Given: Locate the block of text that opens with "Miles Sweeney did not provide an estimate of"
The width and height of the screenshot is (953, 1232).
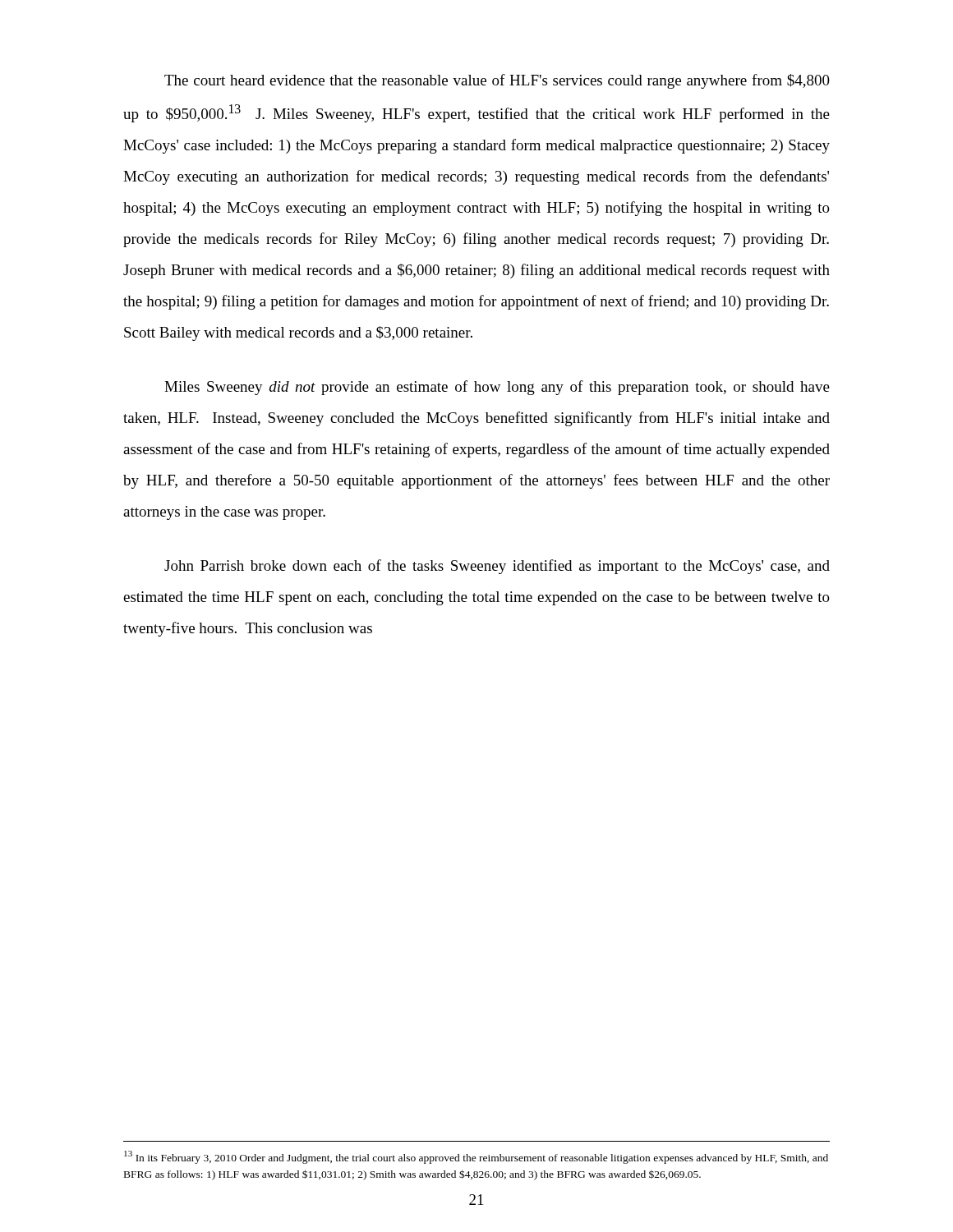Looking at the screenshot, I should (476, 450).
